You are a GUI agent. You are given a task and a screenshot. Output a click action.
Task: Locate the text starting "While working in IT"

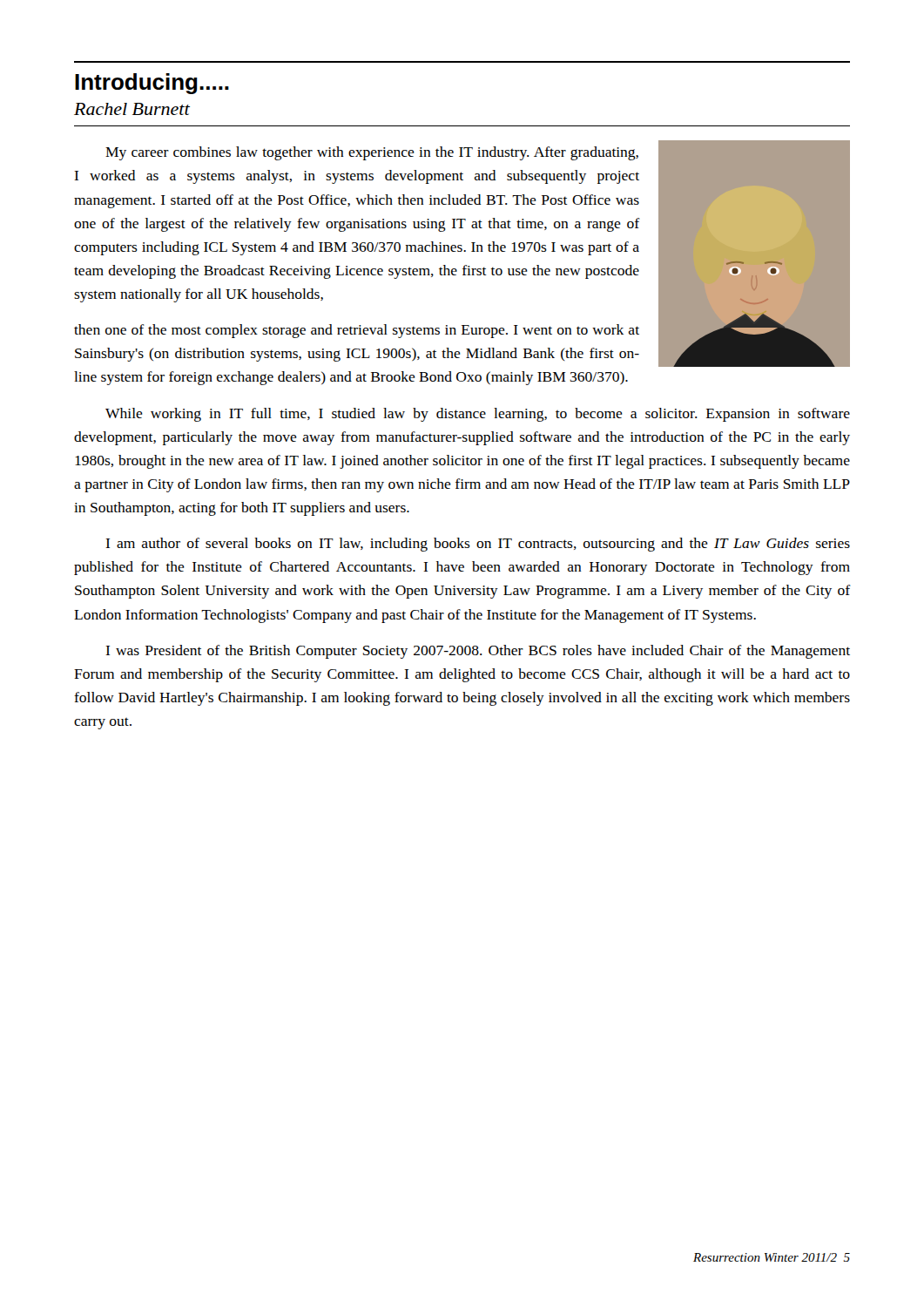pyautogui.click(x=462, y=460)
